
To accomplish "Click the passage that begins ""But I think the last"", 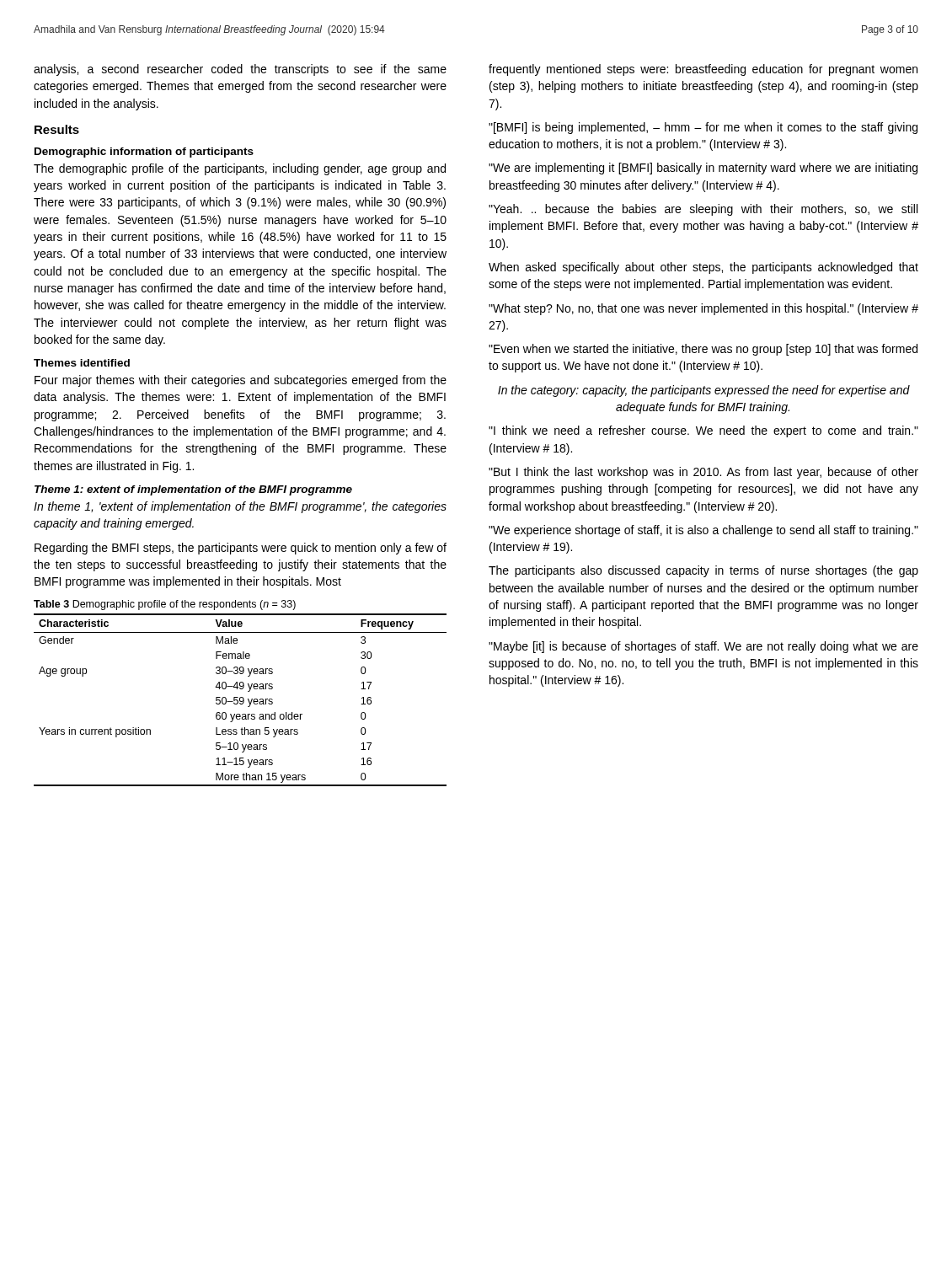I will click(703, 489).
